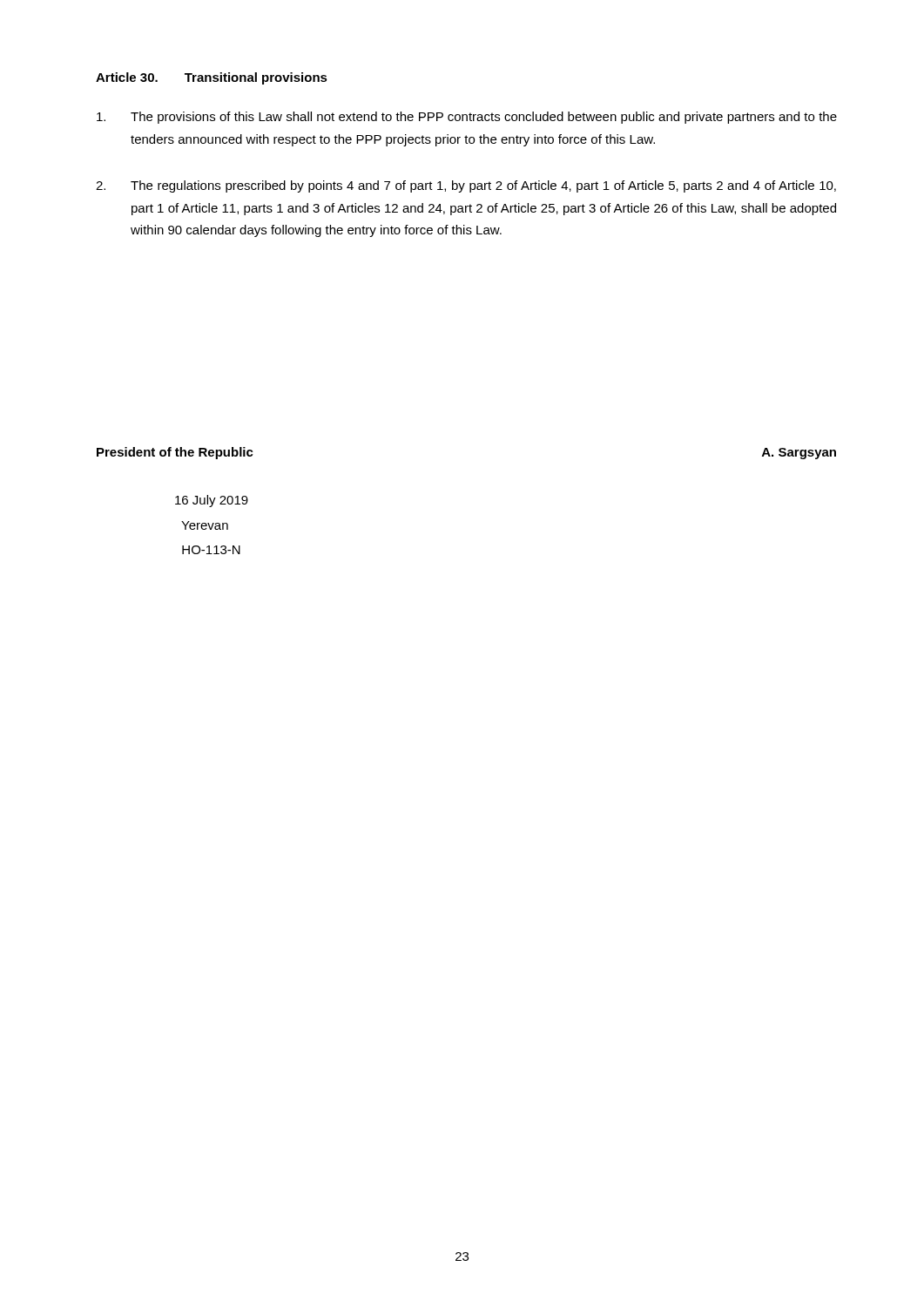Point to the text starting "The provisions of this Law"
The width and height of the screenshot is (924, 1307).
tap(466, 128)
